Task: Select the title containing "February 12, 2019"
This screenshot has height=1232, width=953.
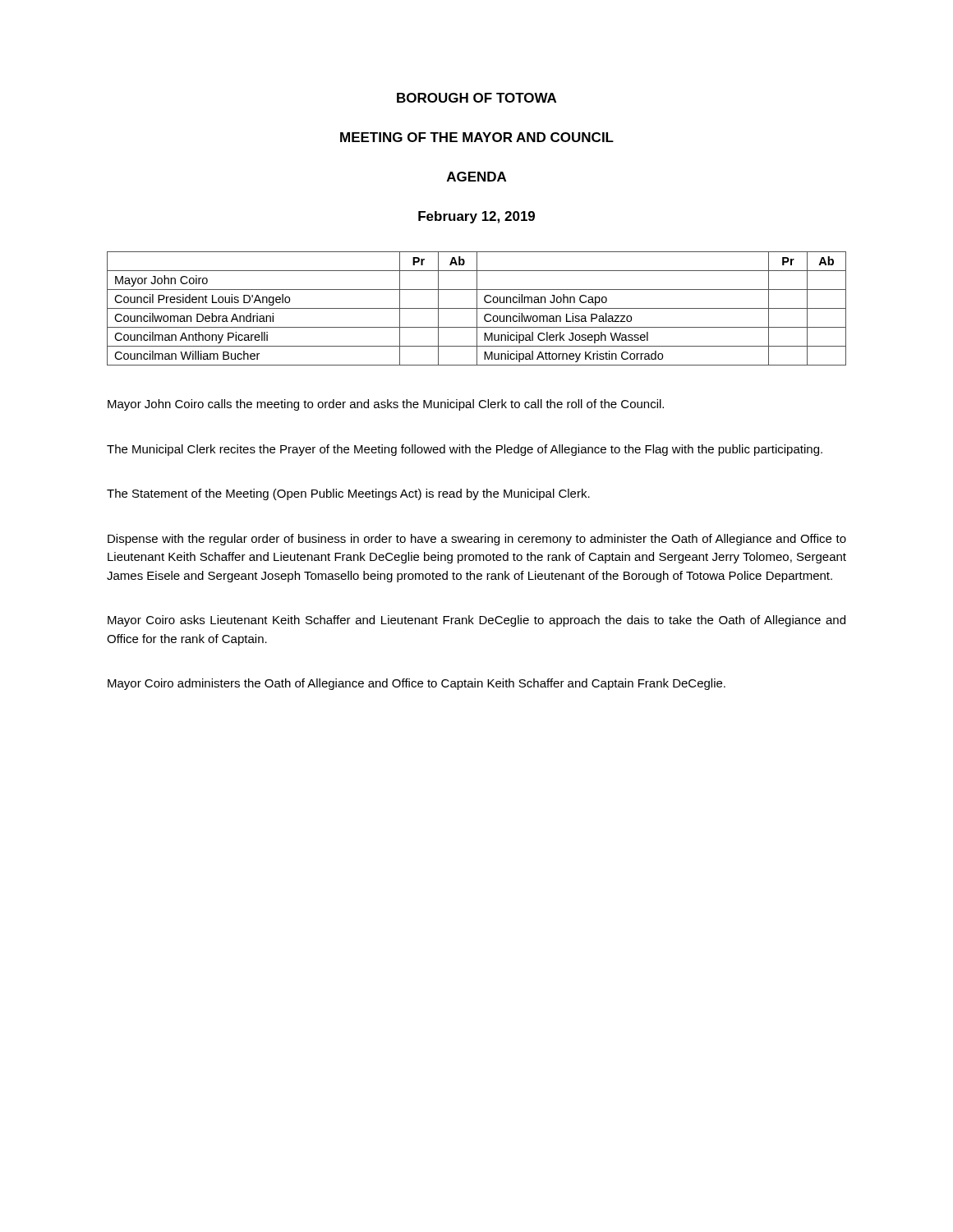Action: point(476,216)
